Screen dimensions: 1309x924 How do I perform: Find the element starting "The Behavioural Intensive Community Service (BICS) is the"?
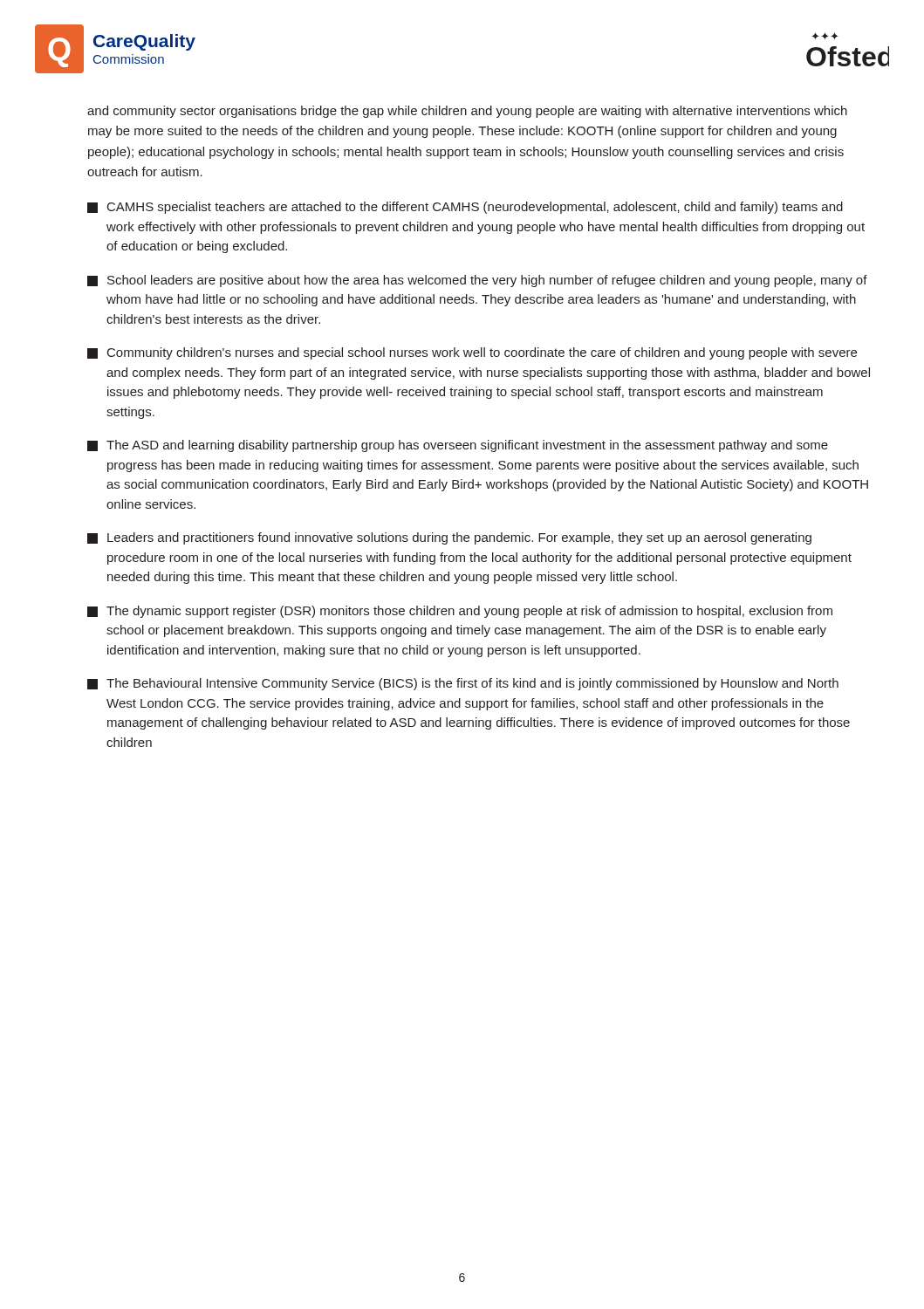tap(479, 713)
